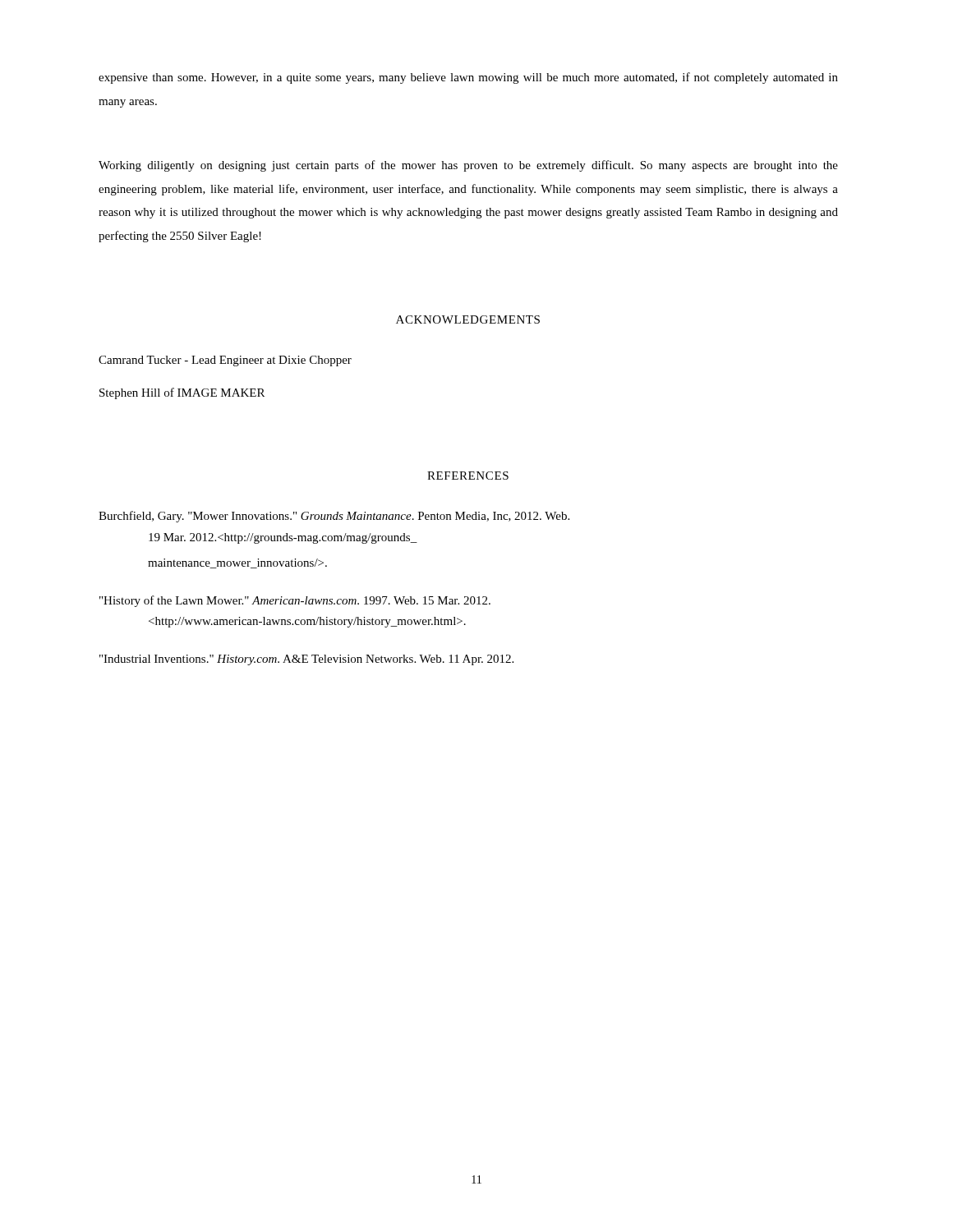The image size is (953, 1232).
Task: Locate the block starting ""Industrial Inventions." History.com. A&E Television Networks. Web. 11"
Action: click(x=468, y=659)
